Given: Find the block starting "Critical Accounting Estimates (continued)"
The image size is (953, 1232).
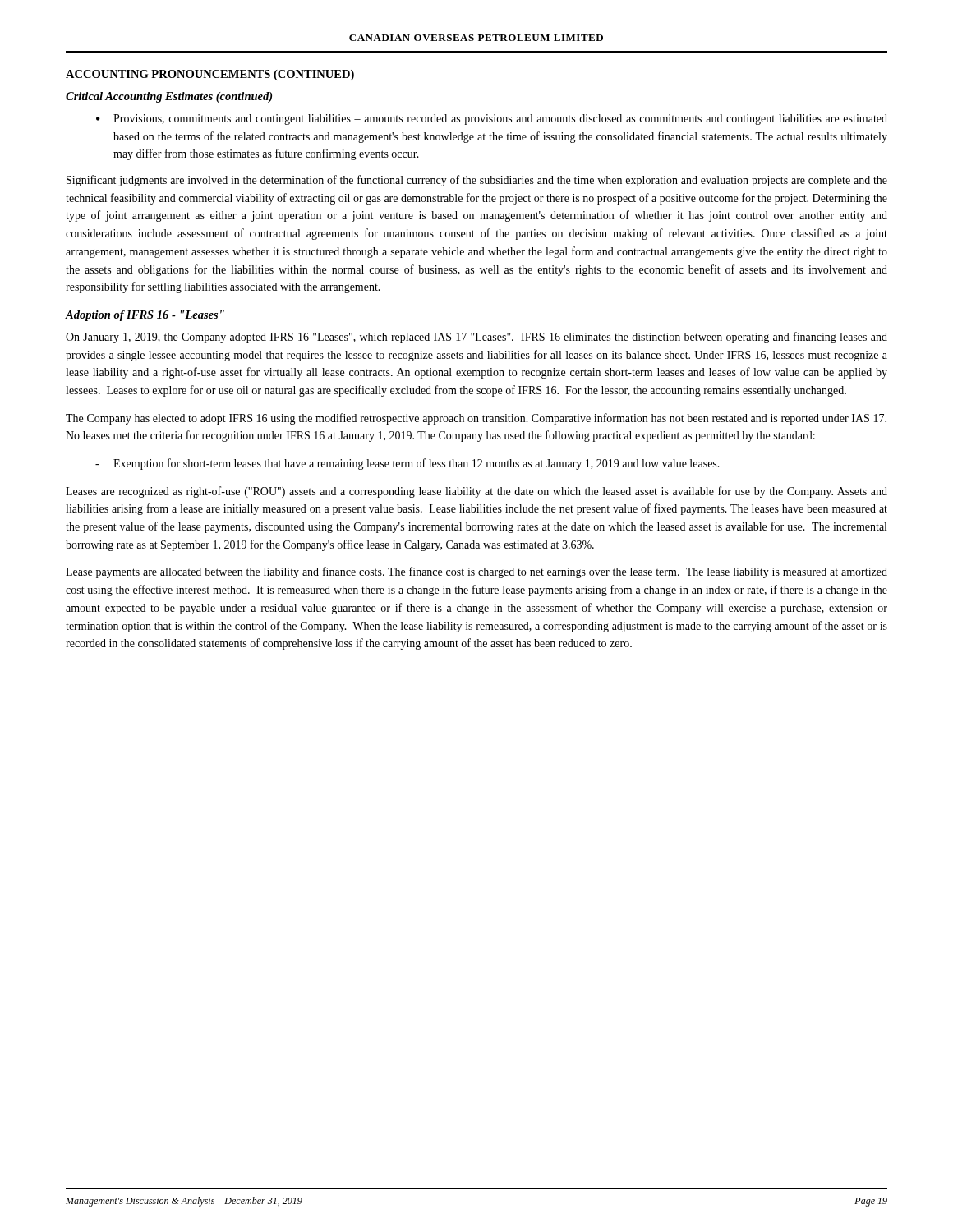Looking at the screenshot, I should 169,96.
